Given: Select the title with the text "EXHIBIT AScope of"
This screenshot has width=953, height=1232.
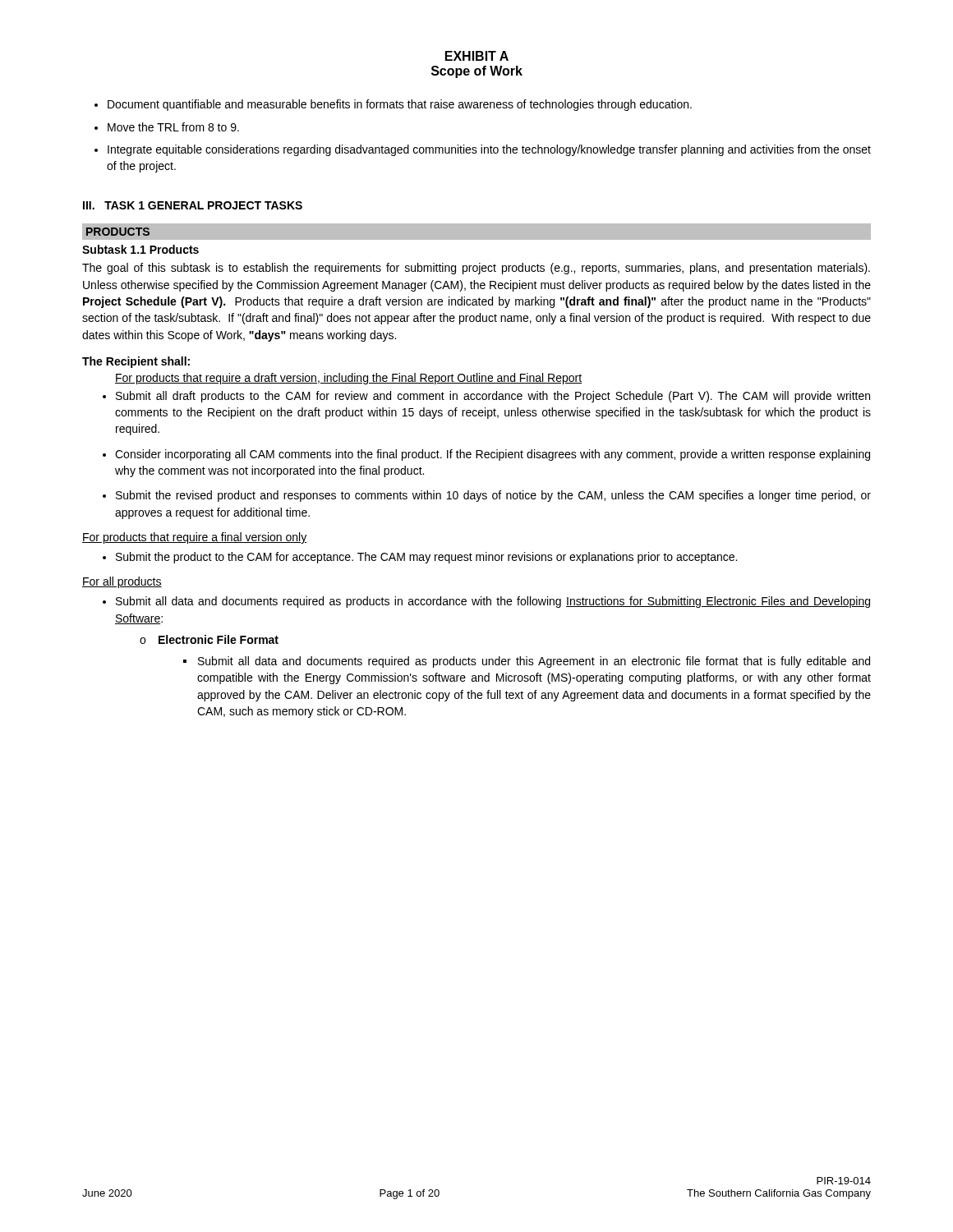Looking at the screenshot, I should pos(476,64).
